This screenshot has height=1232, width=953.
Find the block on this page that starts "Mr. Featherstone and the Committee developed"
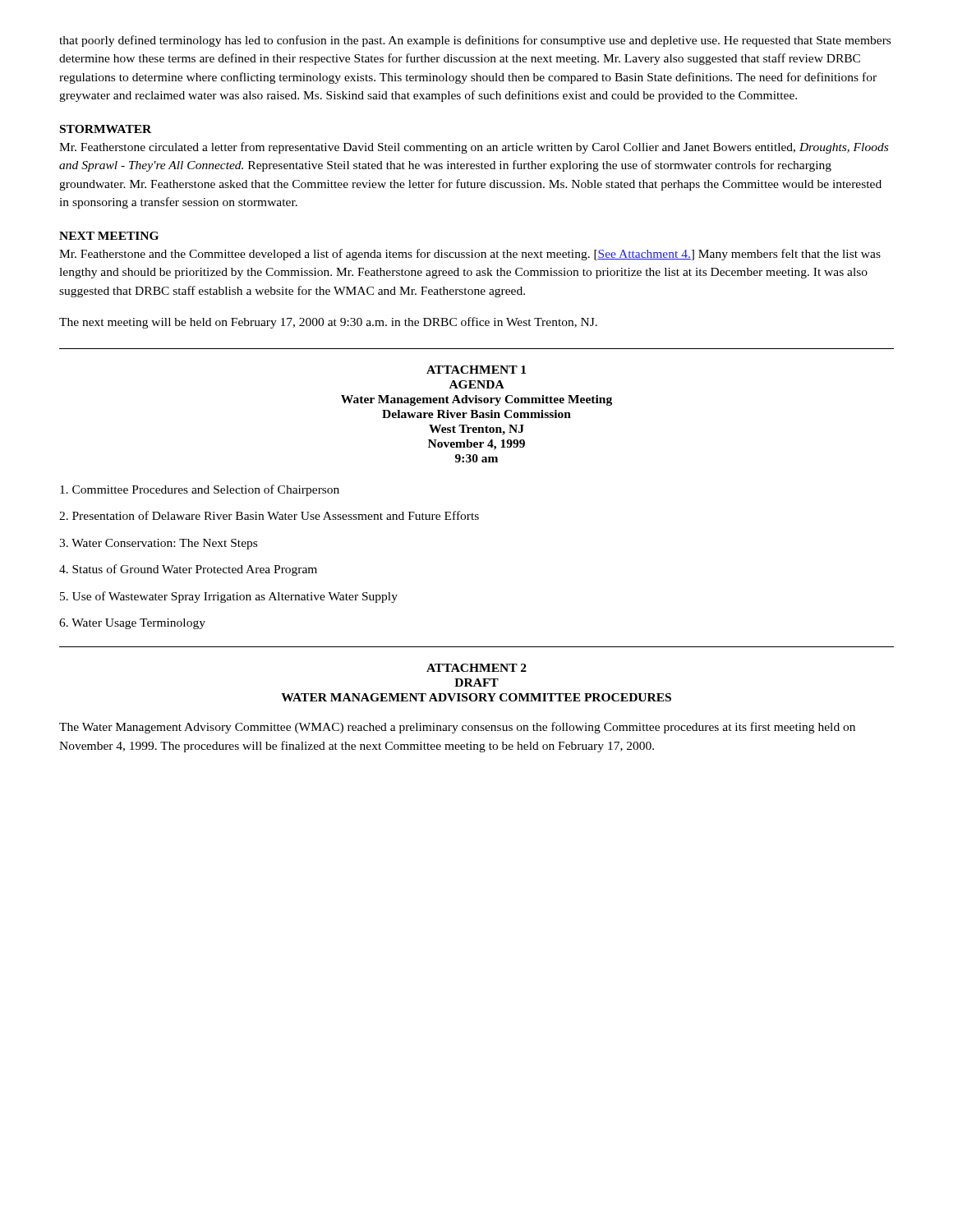(x=470, y=272)
